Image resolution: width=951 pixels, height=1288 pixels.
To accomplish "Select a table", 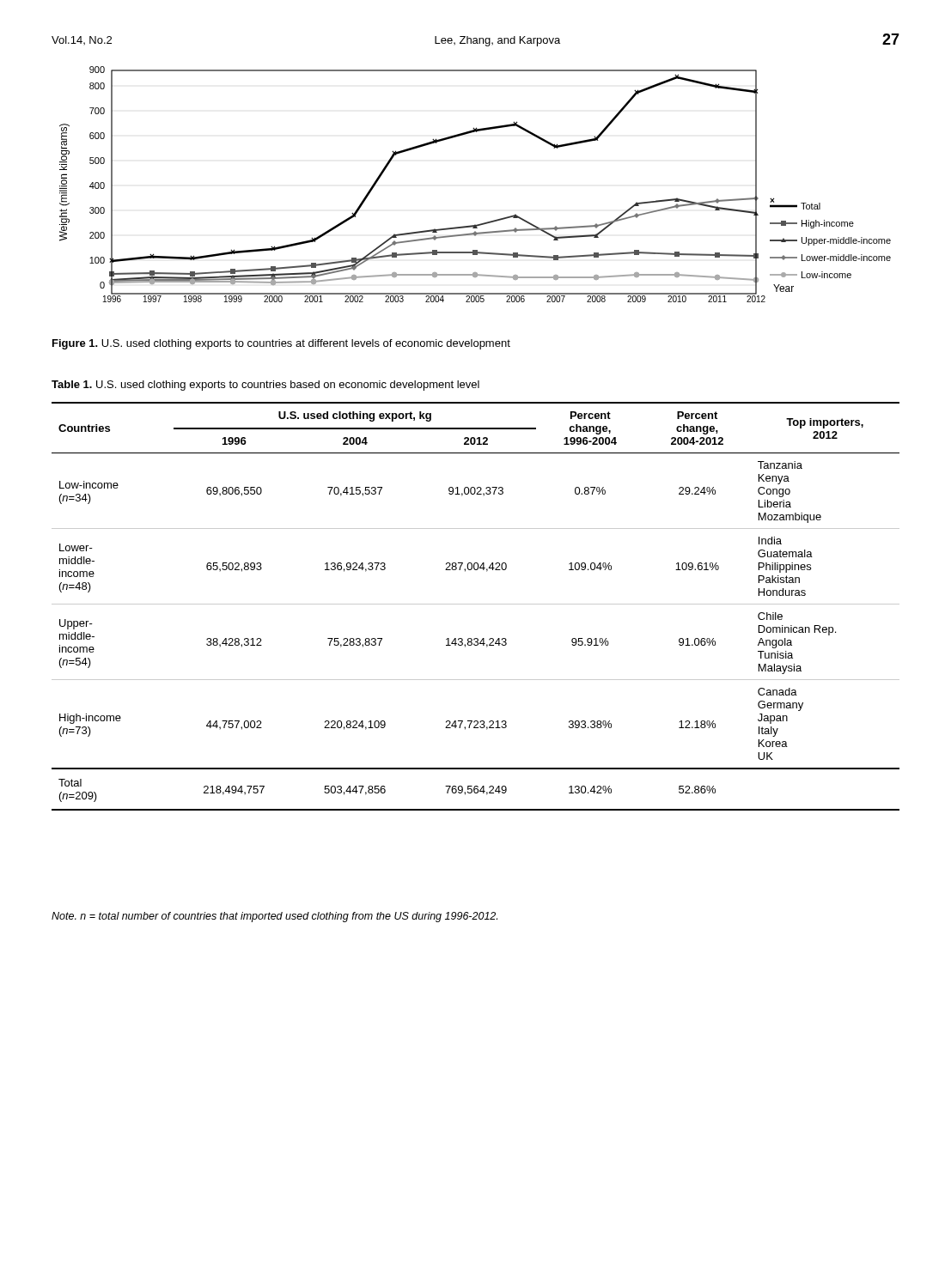I will (x=476, y=606).
